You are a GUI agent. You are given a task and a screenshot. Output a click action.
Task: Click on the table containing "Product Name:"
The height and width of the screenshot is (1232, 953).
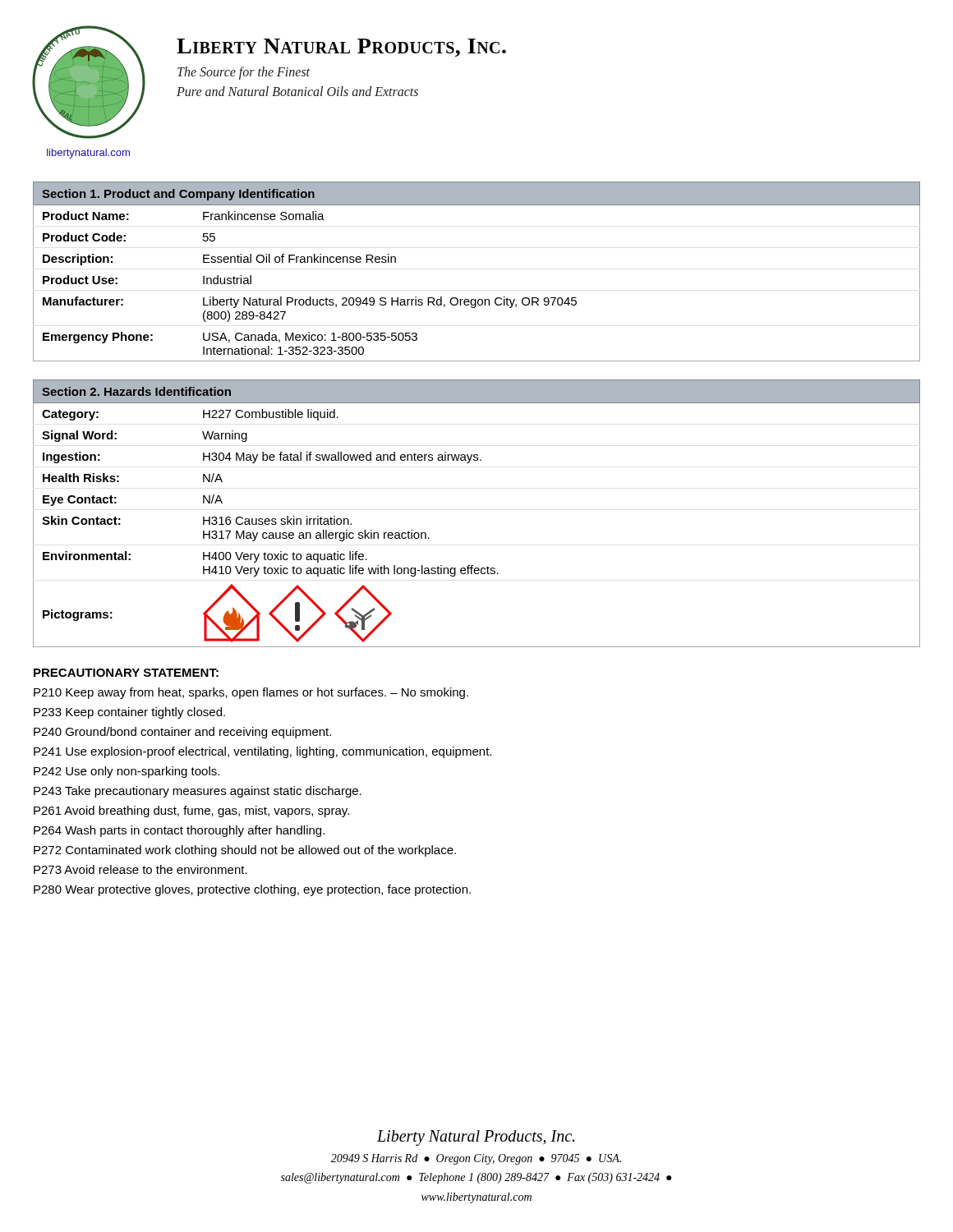476,271
